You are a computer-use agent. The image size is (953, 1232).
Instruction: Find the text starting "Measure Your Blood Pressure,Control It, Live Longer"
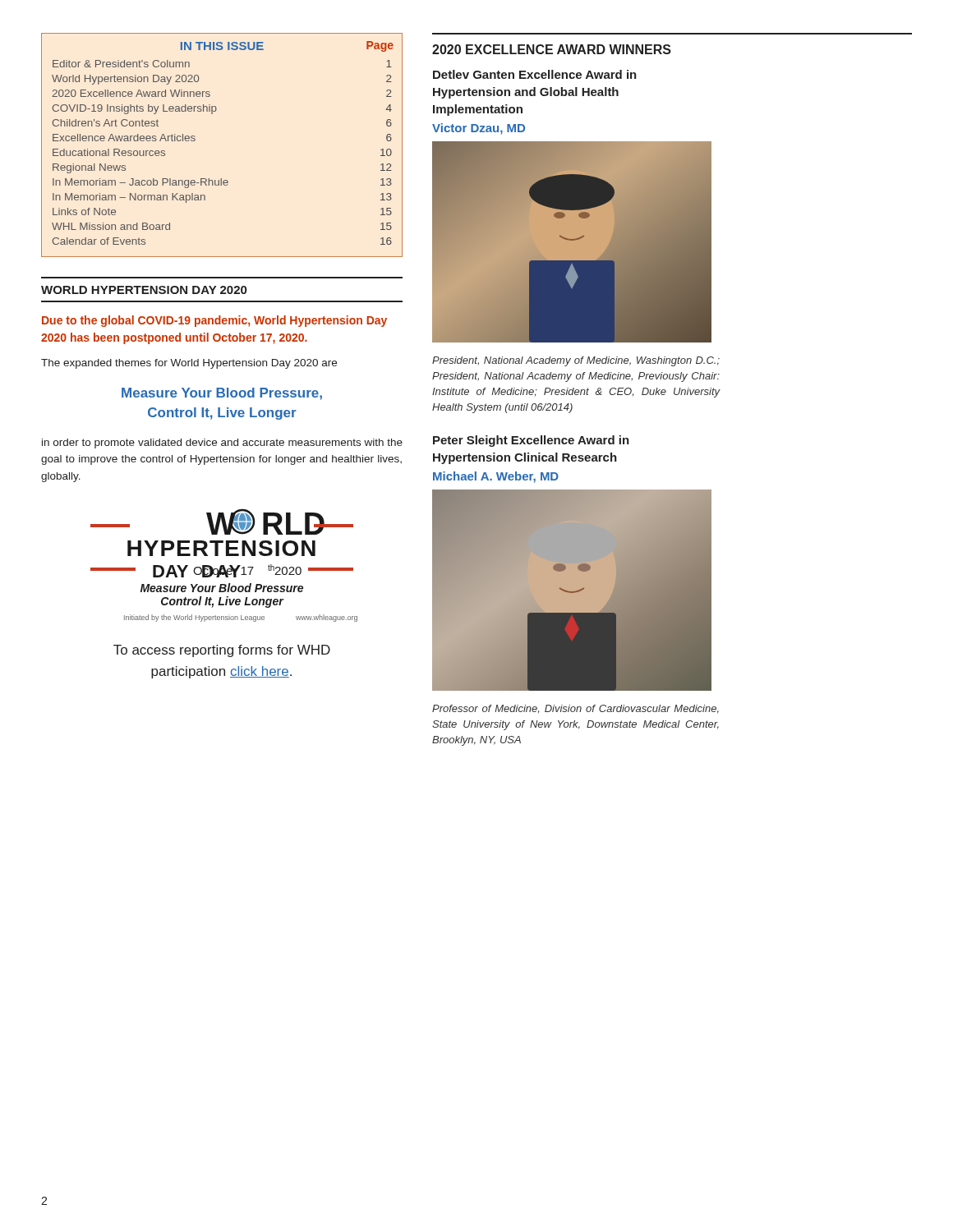pyautogui.click(x=222, y=403)
